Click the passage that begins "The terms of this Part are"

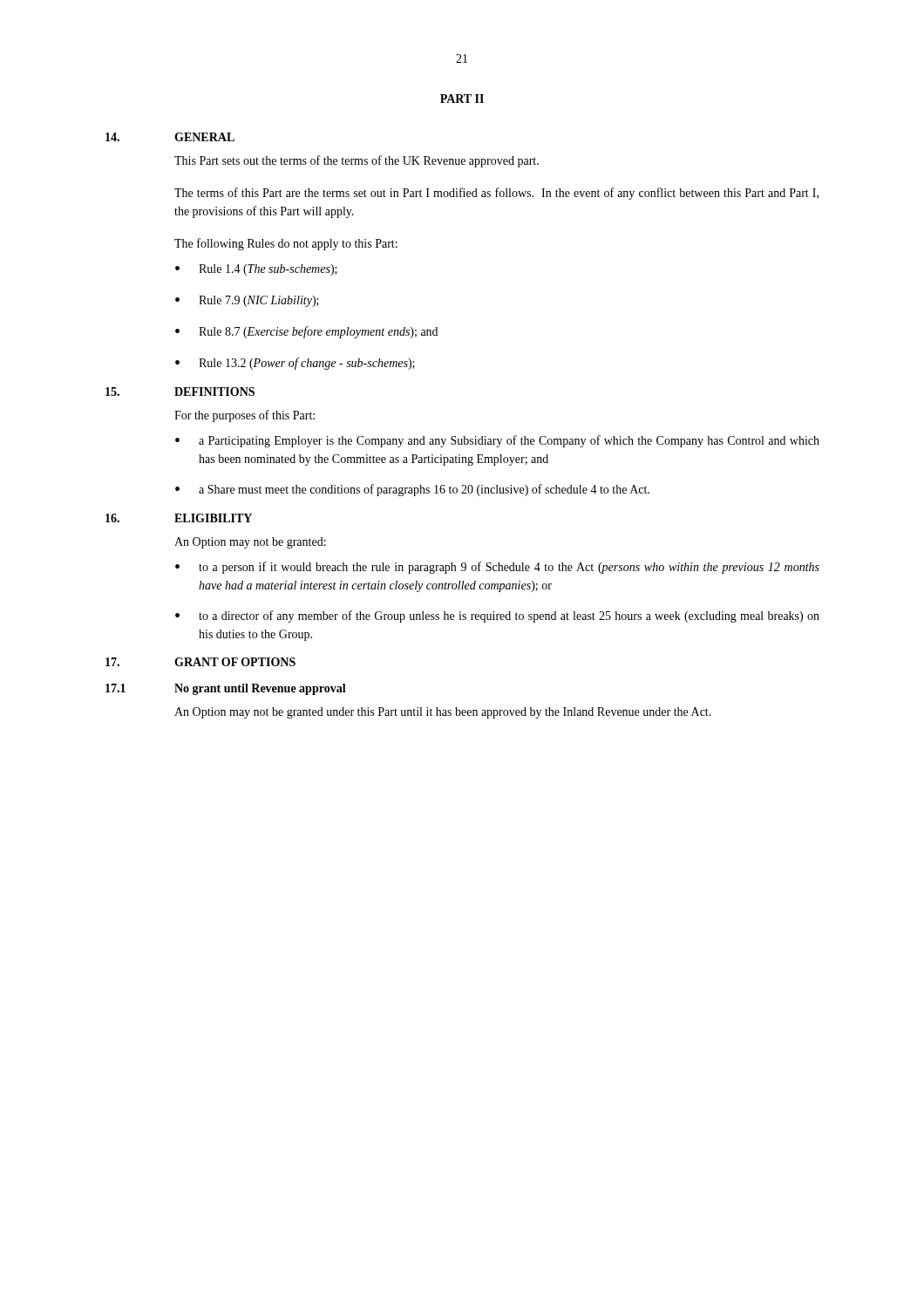(497, 202)
